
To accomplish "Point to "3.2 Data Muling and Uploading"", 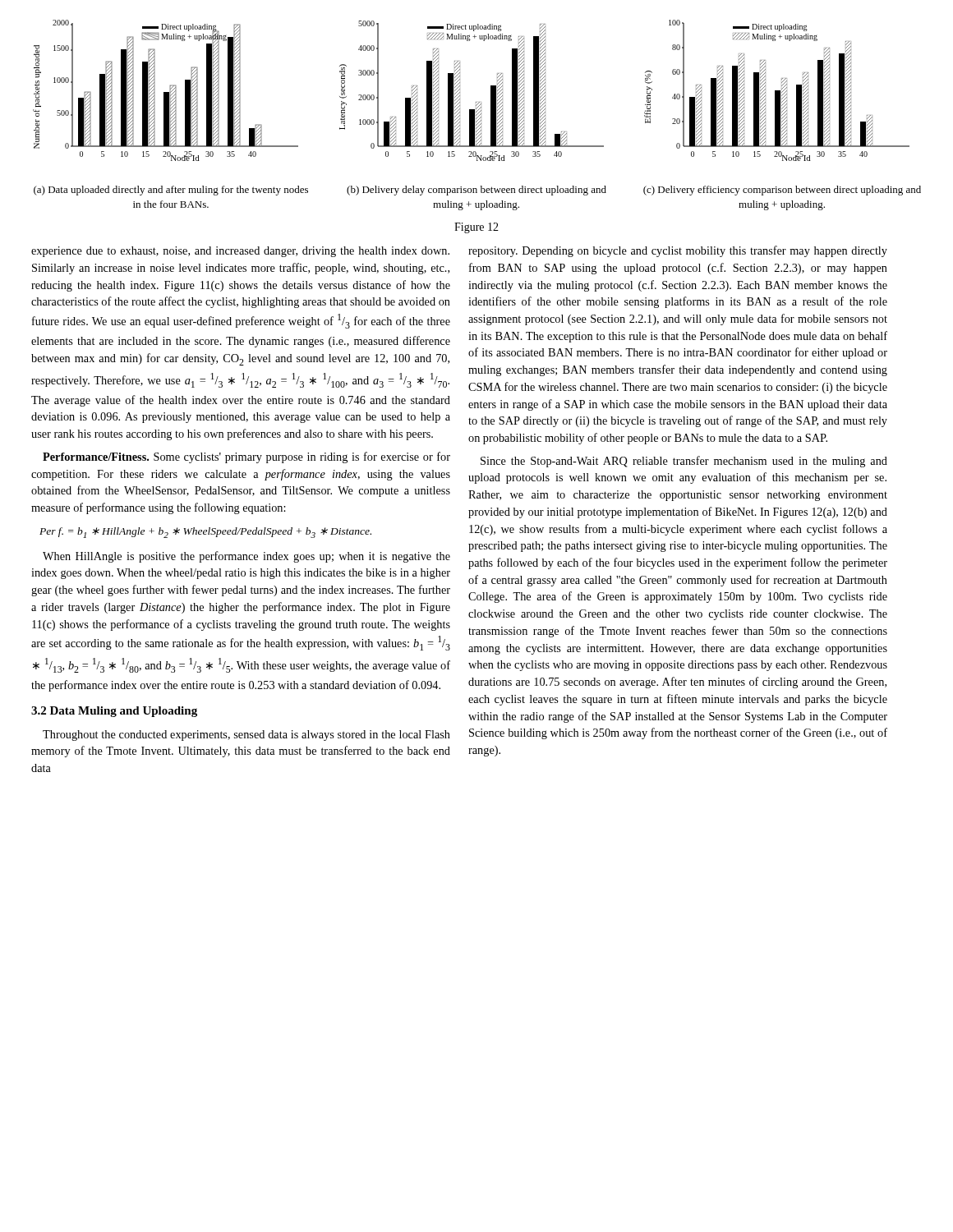I will pyautogui.click(x=114, y=710).
